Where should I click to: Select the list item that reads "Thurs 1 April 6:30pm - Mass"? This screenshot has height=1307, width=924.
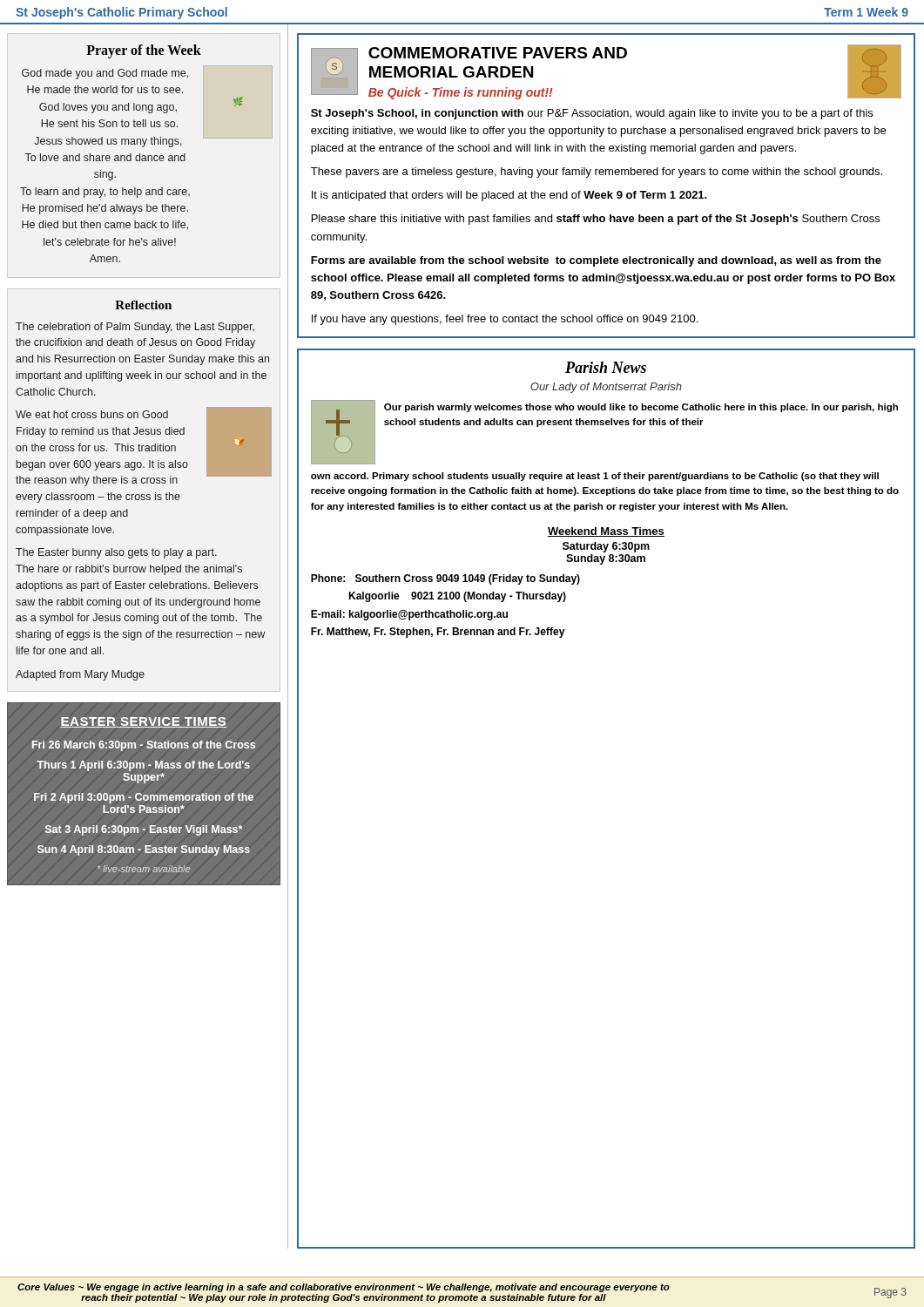(144, 771)
